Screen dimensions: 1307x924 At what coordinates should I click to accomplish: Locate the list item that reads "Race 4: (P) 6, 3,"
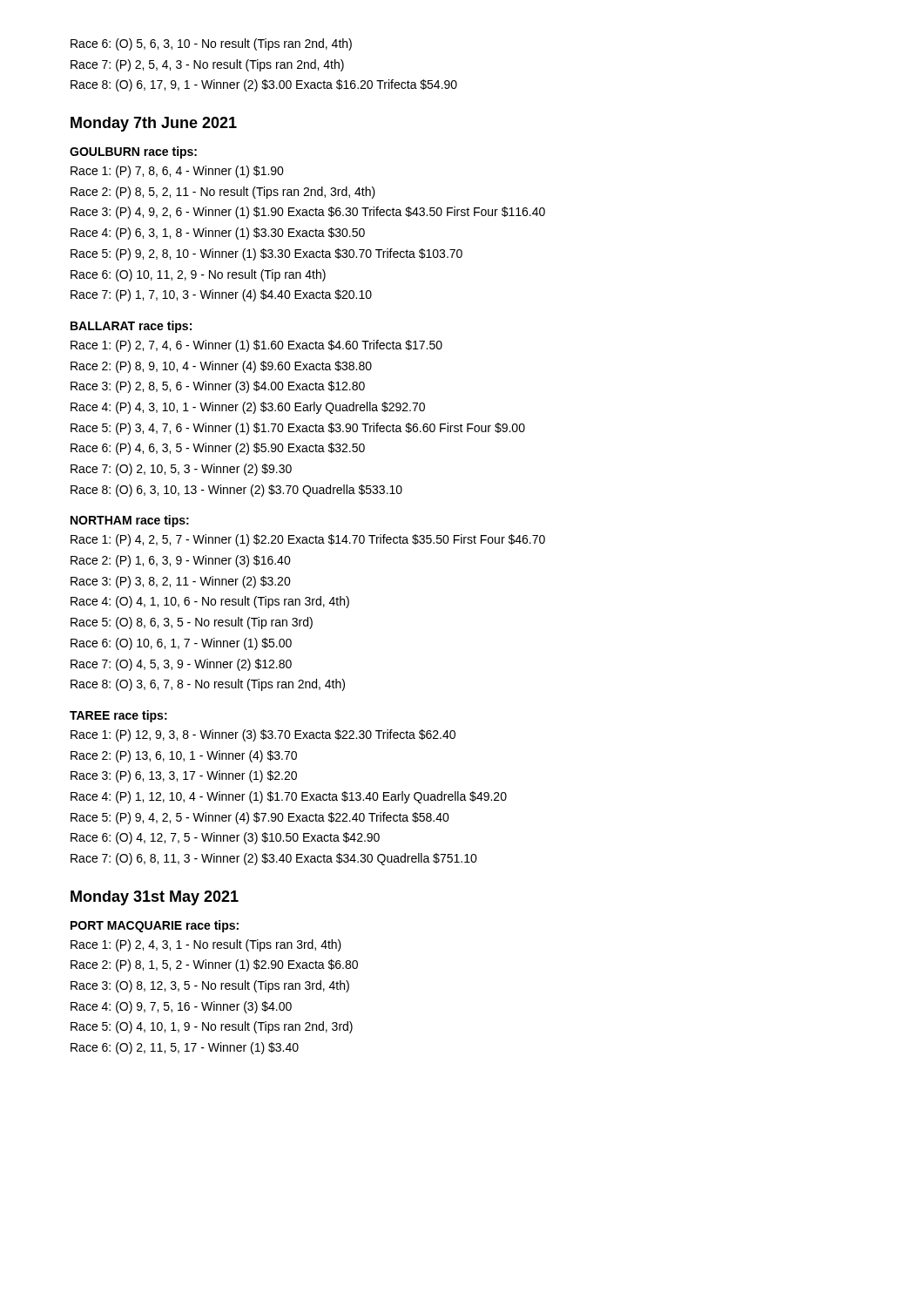click(x=217, y=233)
